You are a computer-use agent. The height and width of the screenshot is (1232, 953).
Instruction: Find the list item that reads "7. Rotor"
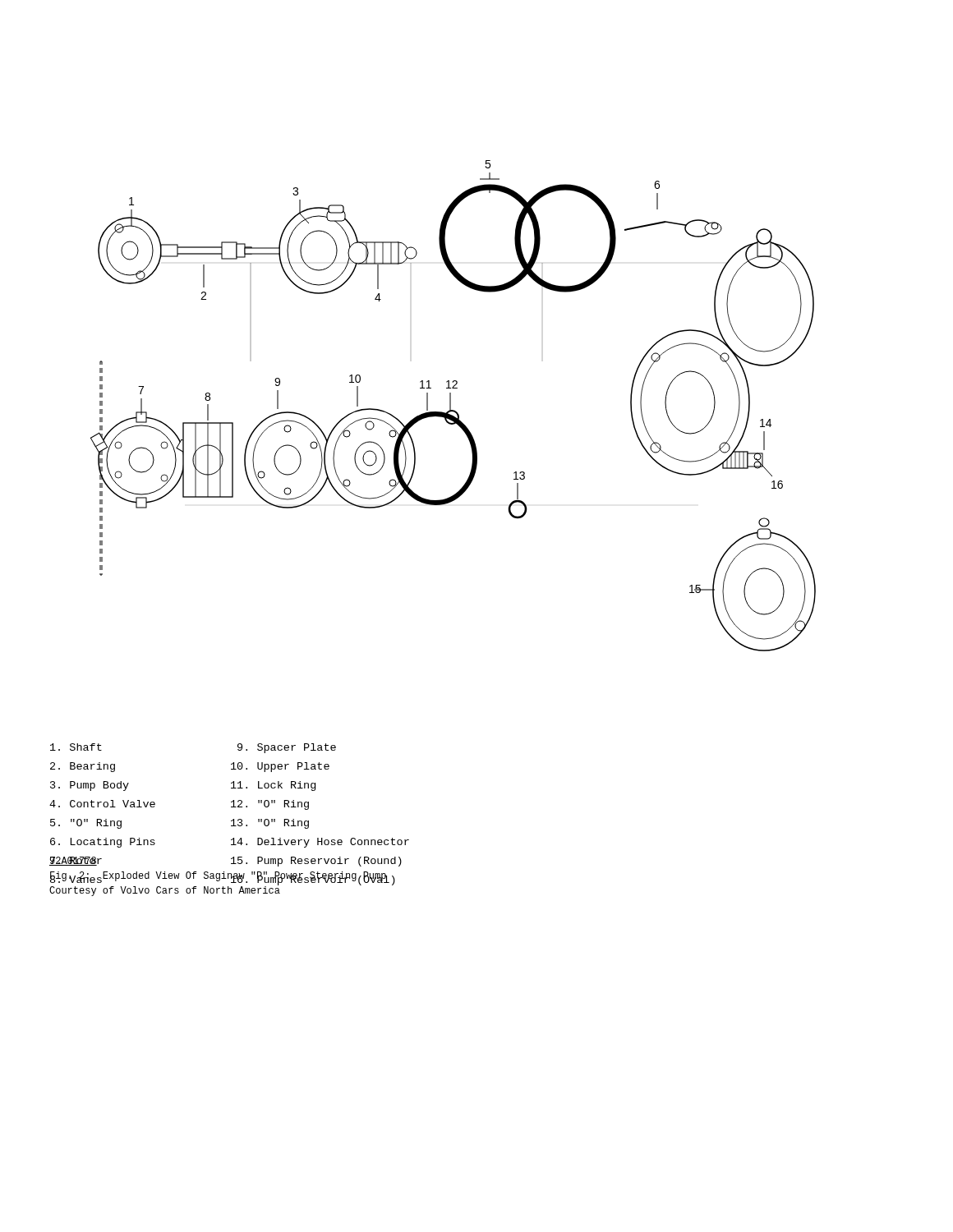click(x=76, y=861)
